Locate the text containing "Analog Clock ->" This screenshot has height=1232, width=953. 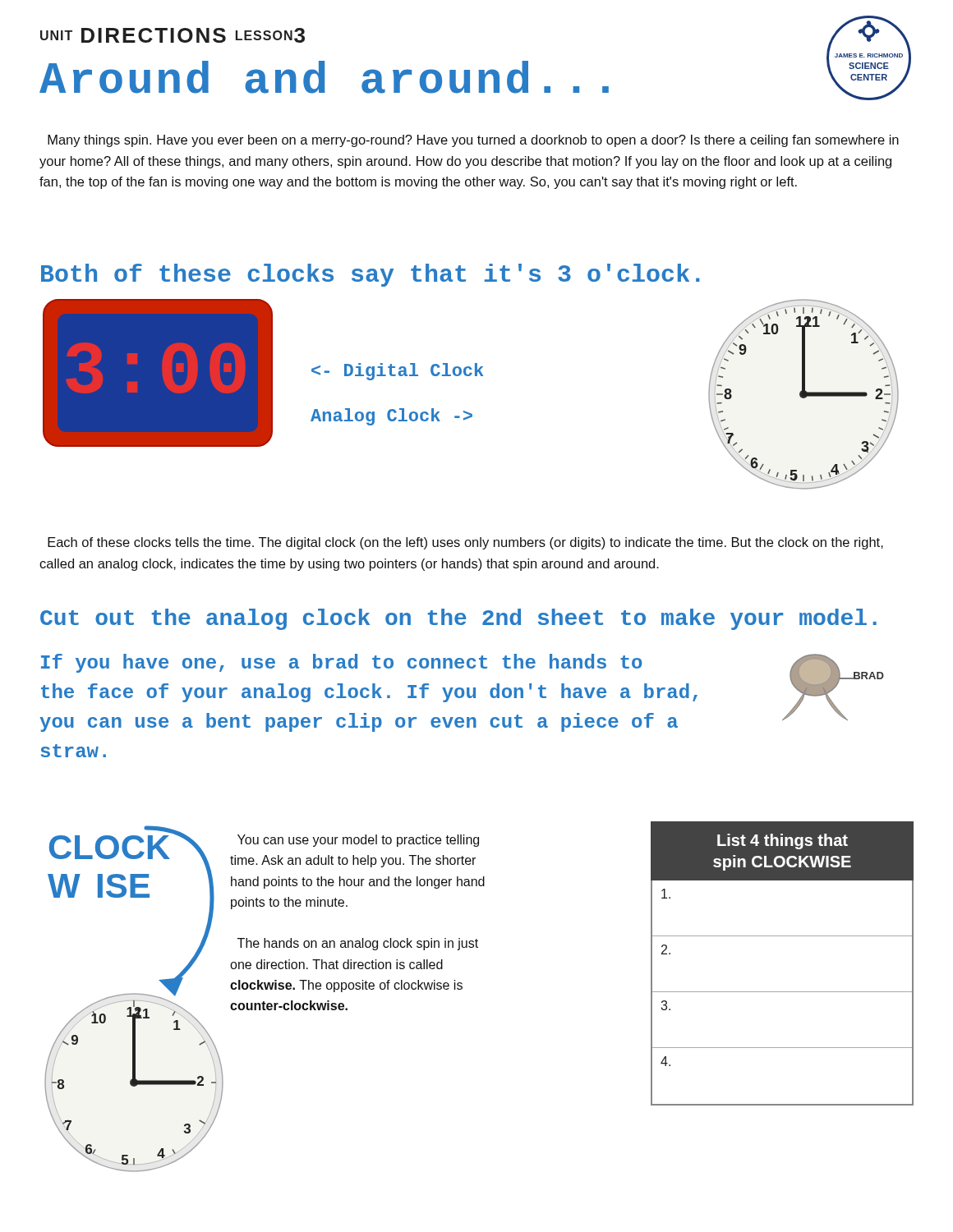(392, 417)
